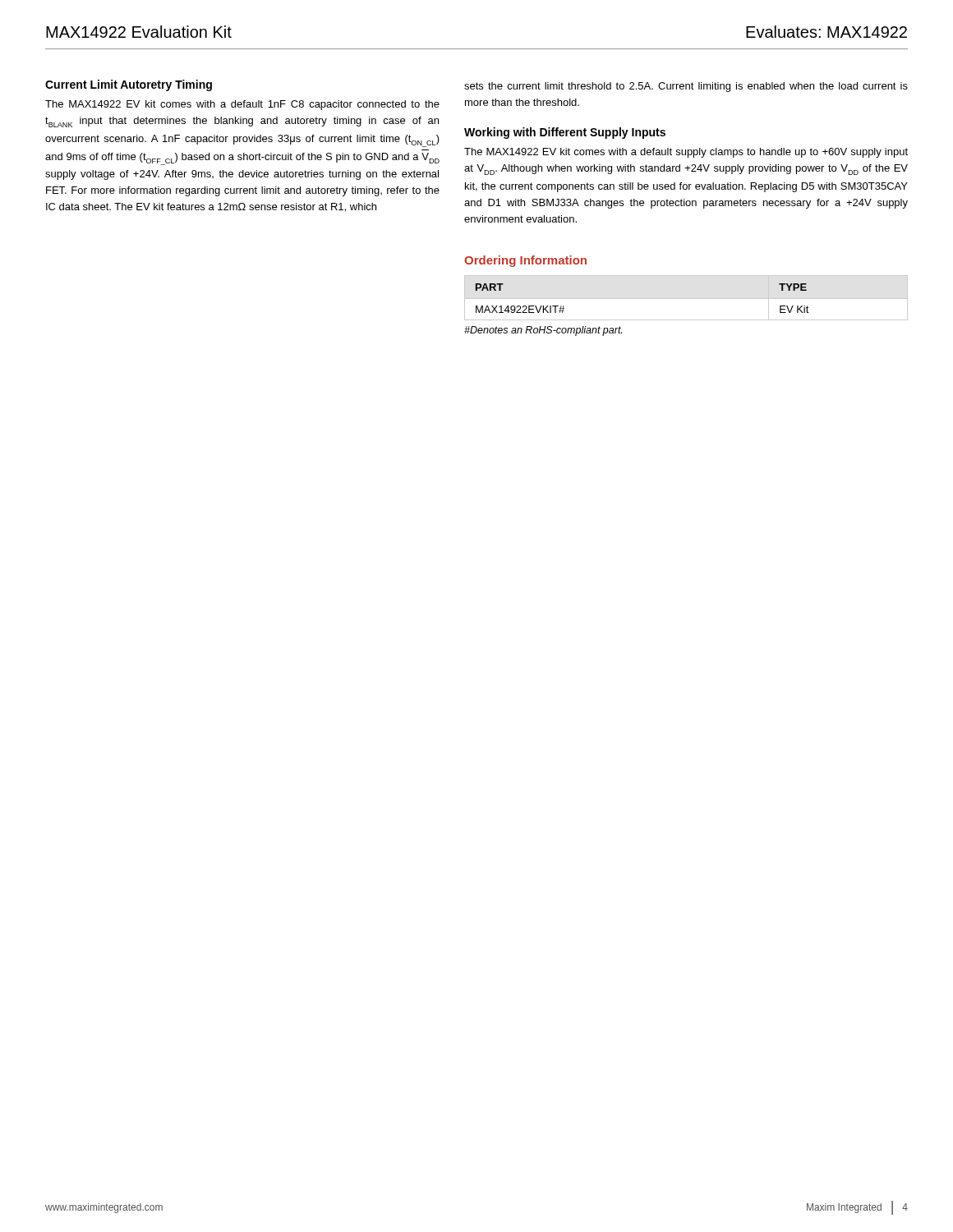
Task: Navigate to the block starting "Current Limit Autoretry Timing"
Action: pos(129,85)
